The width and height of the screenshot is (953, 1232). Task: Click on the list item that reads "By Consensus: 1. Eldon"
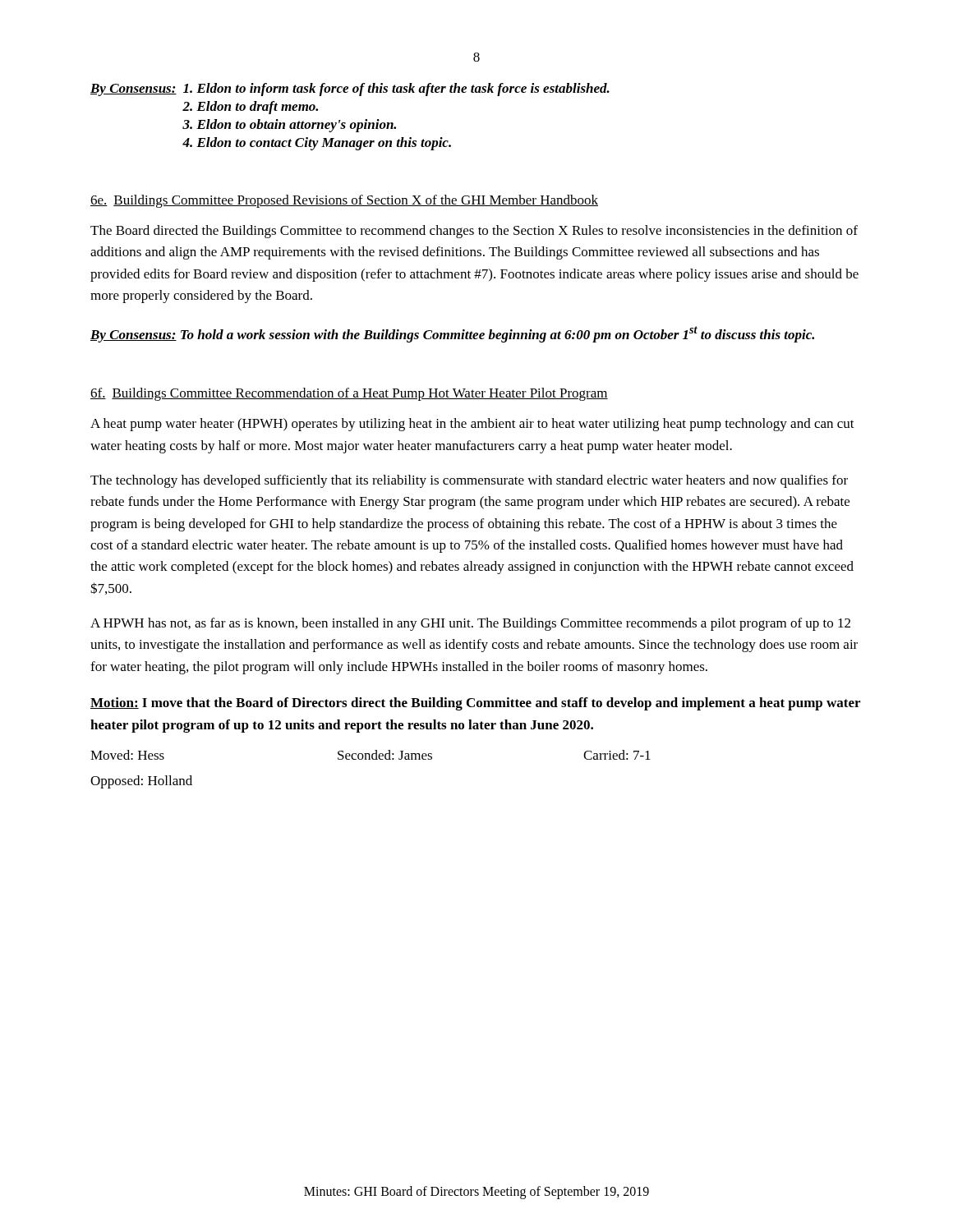(350, 117)
